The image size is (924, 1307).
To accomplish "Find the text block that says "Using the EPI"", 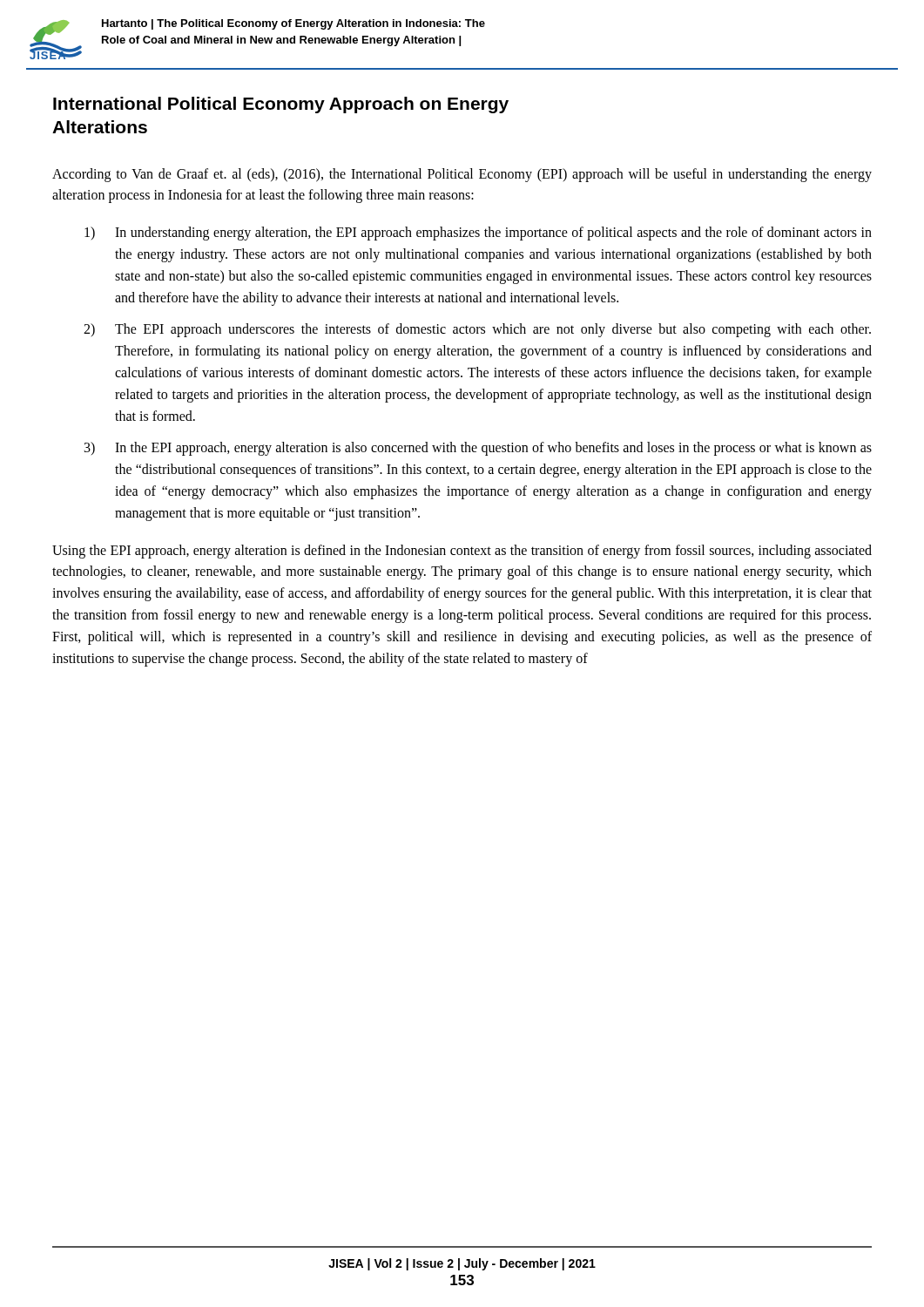I will coord(462,605).
